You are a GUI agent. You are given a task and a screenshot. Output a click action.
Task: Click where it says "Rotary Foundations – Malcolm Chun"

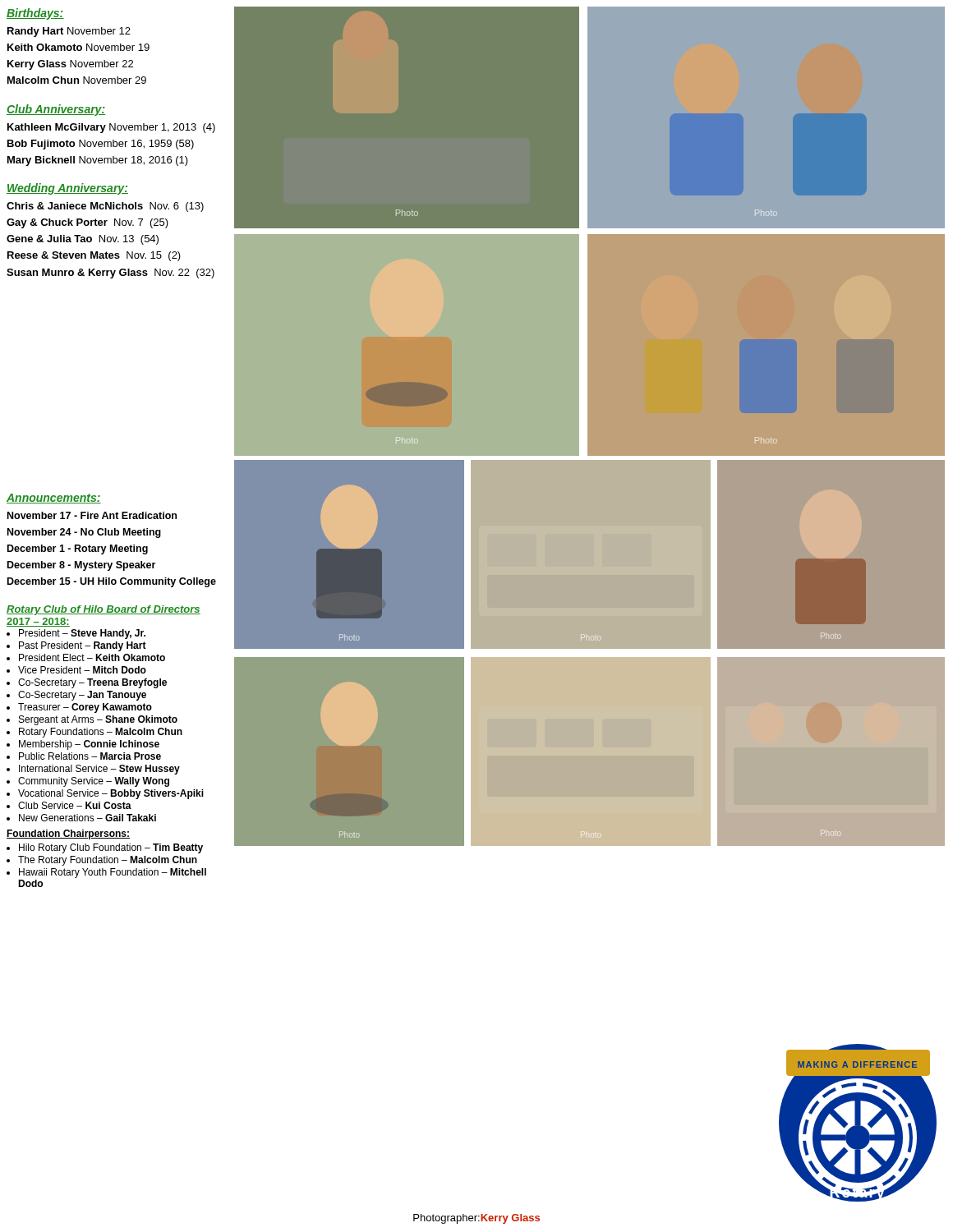click(x=100, y=732)
